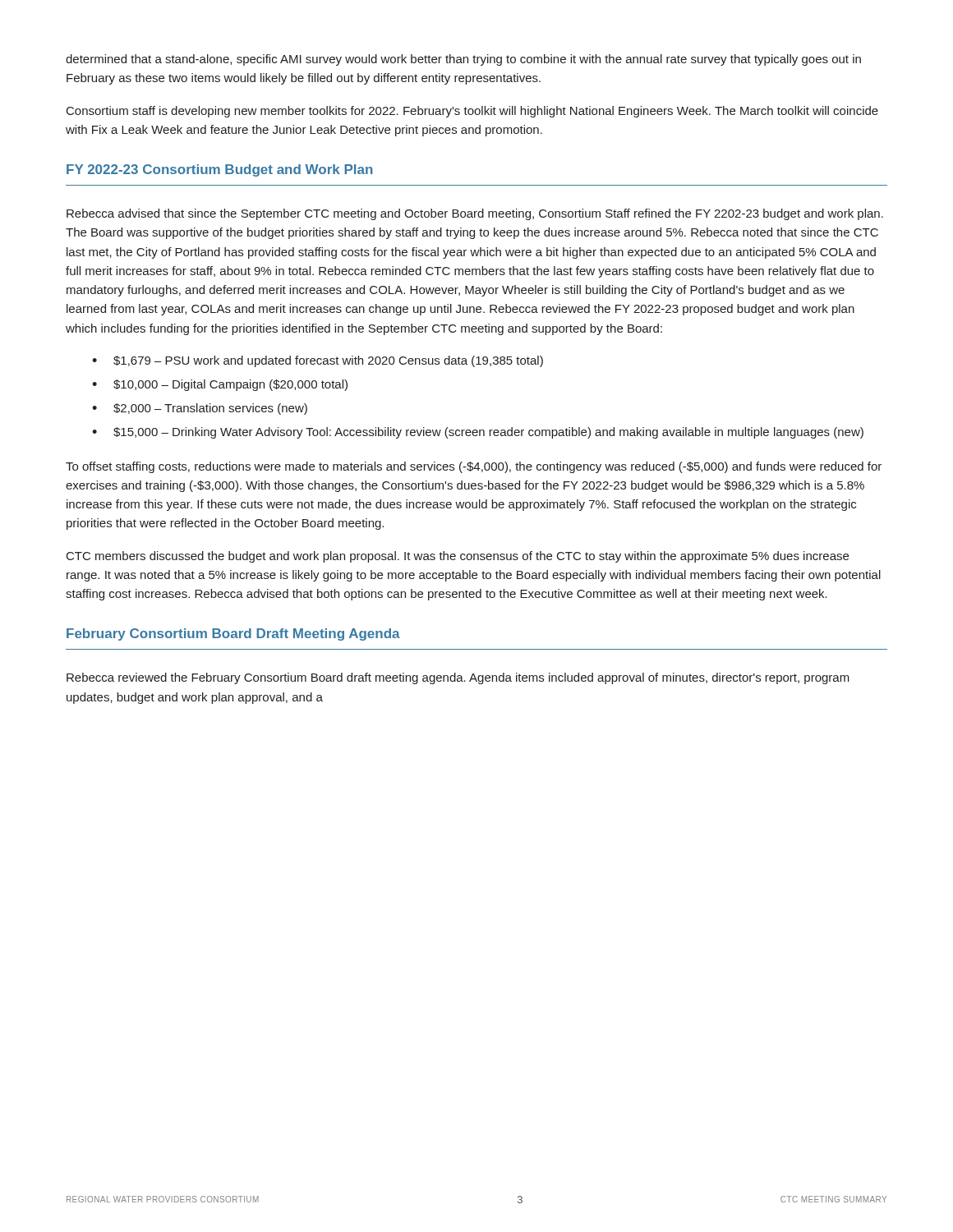953x1232 pixels.
Task: Where is the passage that starts "CTC members discussed the budget and work plan"?
Action: tap(473, 574)
